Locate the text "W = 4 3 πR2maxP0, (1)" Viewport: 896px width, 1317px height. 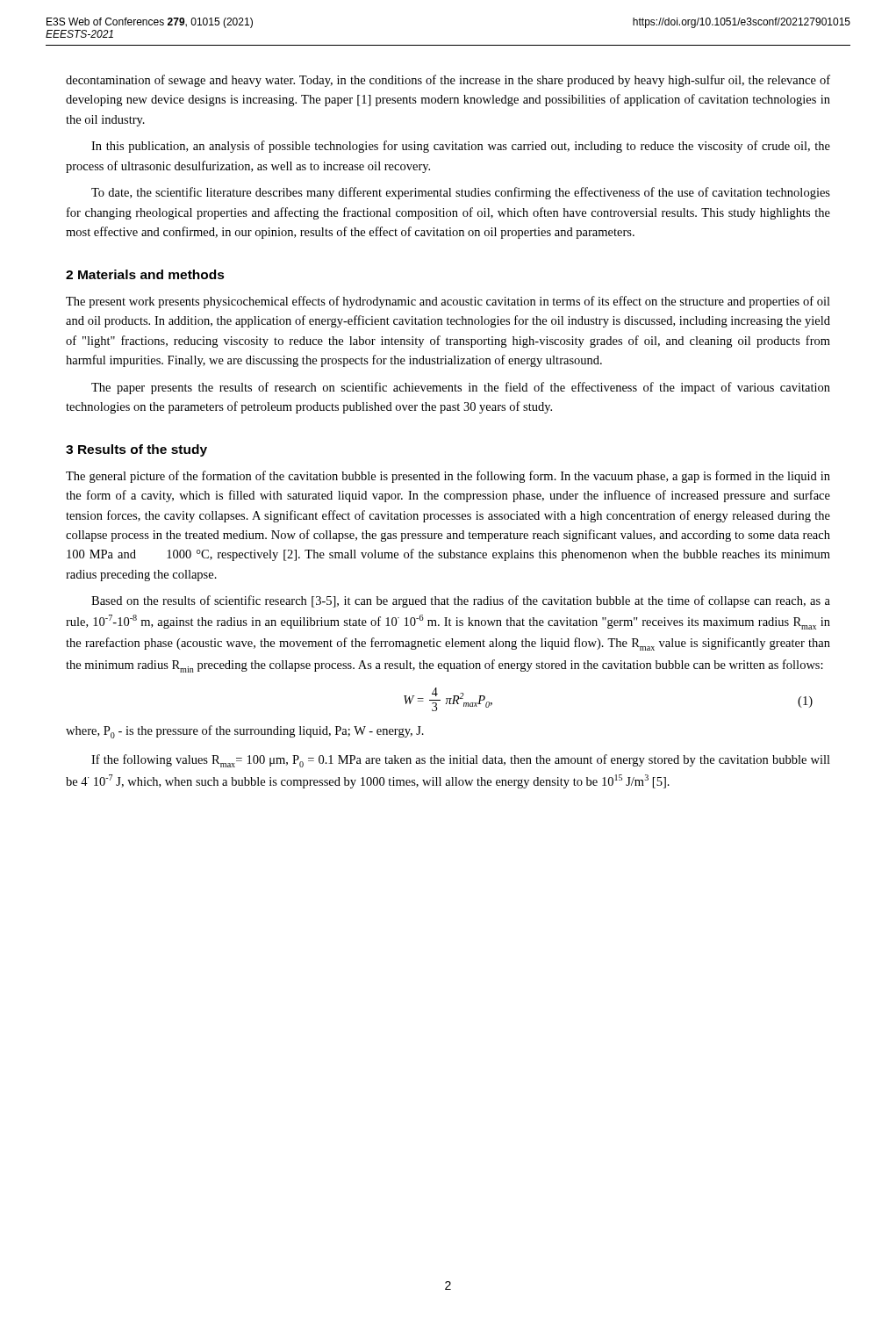coord(458,699)
